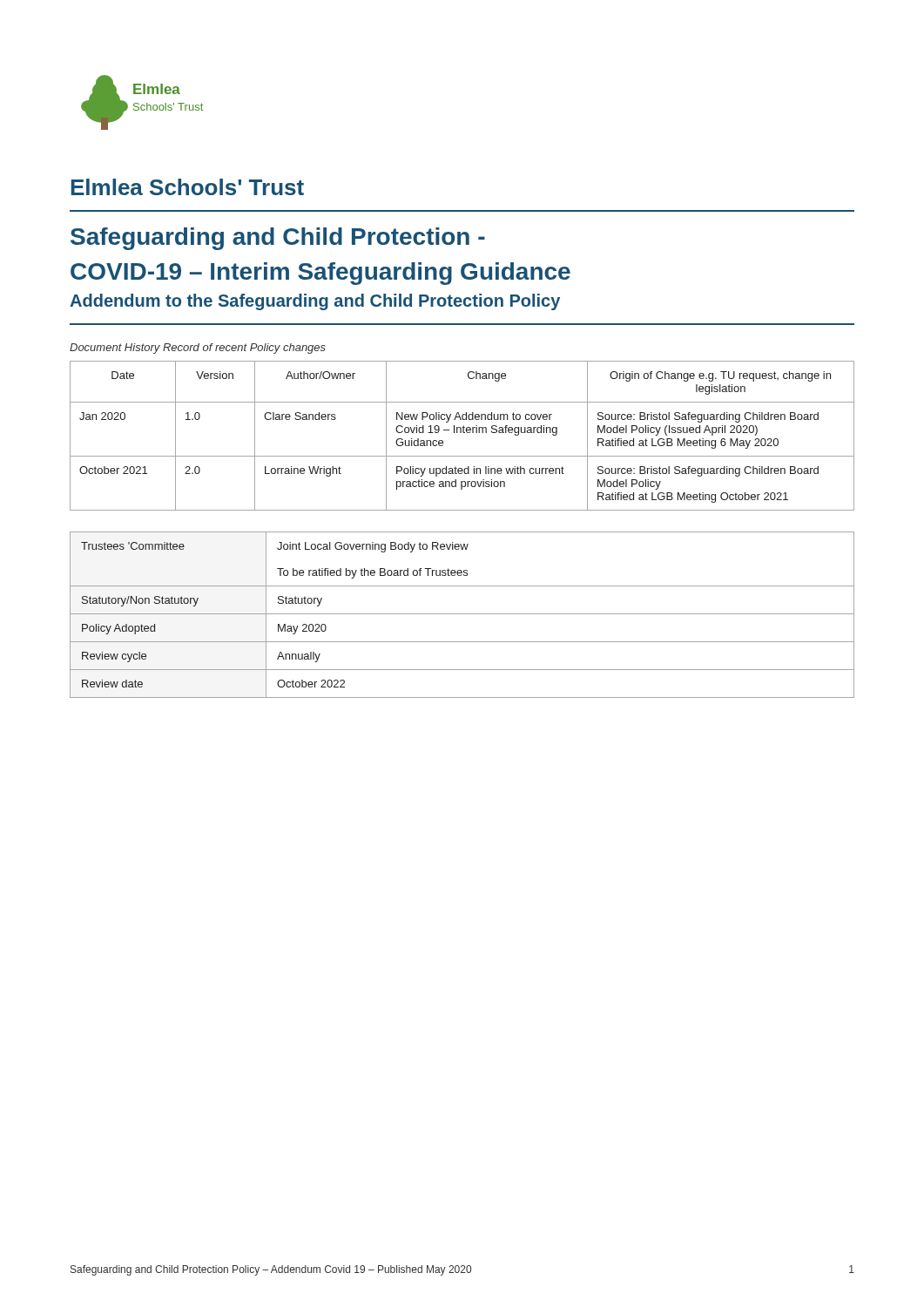Screen dimensions: 1307x924
Task: Find the table that mentions "Review date"
Action: [x=462, y=615]
